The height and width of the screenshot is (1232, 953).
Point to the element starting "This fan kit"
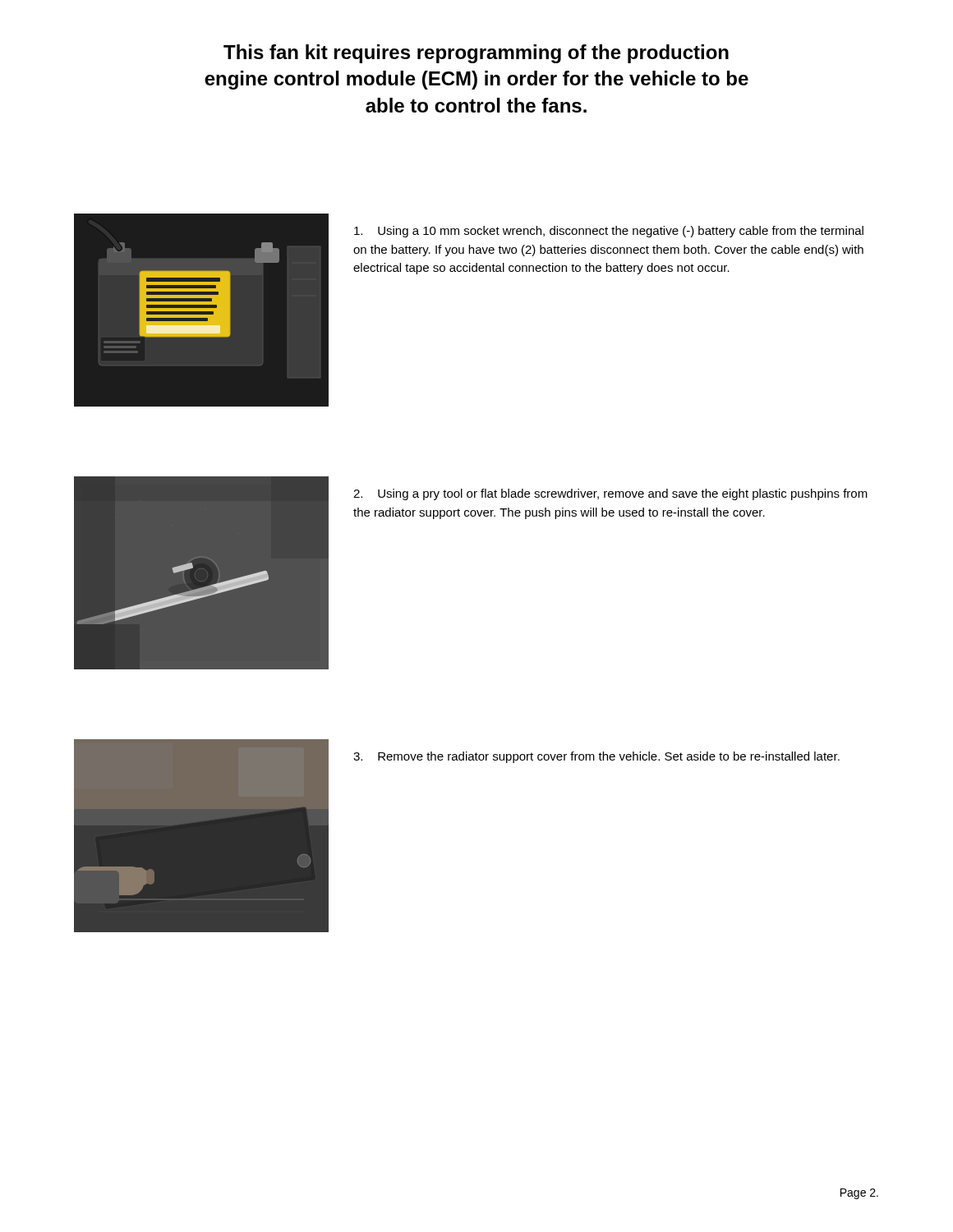click(476, 79)
